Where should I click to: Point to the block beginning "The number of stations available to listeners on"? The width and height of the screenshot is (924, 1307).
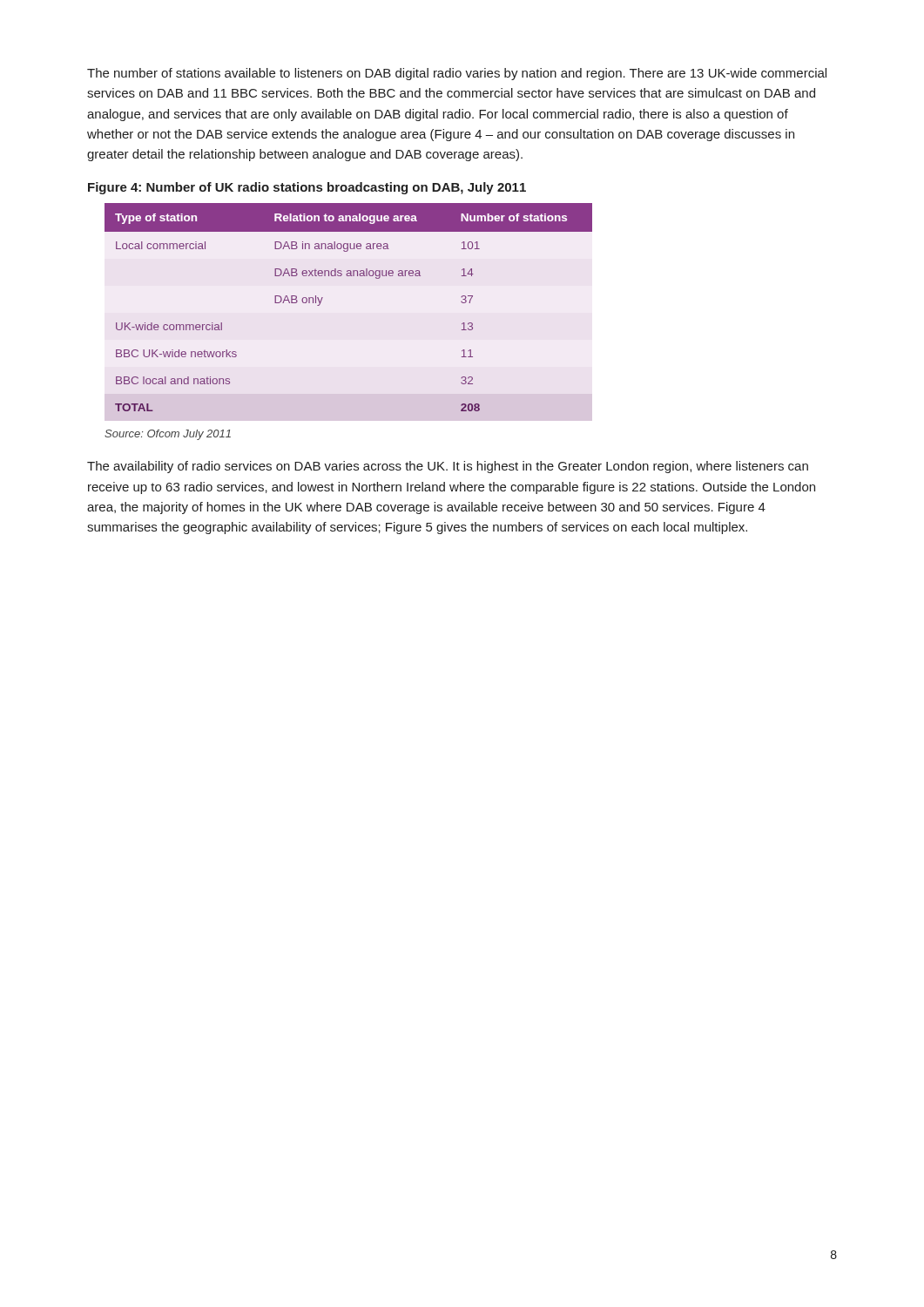pyautogui.click(x=457, y=113)
